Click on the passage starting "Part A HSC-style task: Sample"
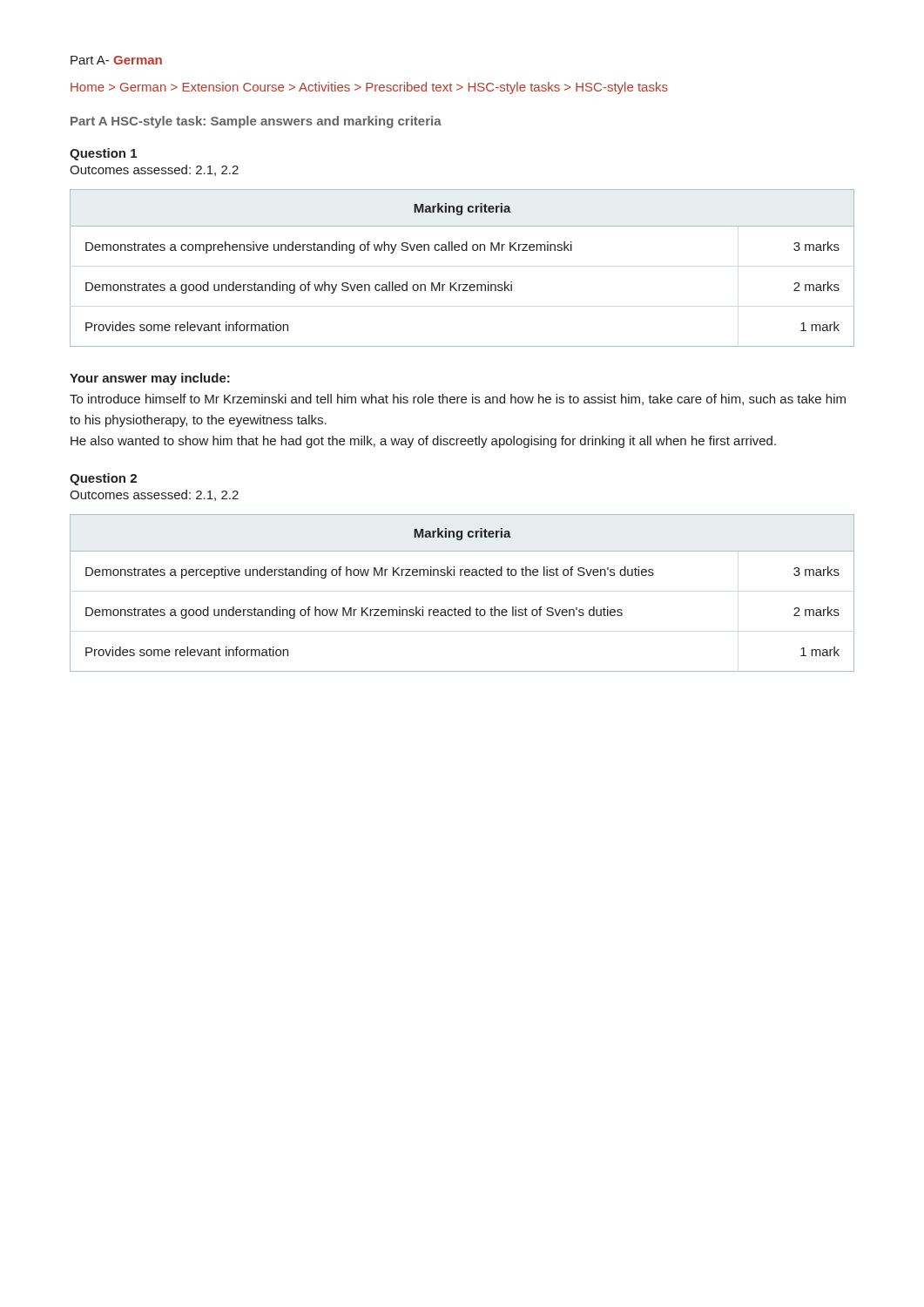 tap(255, 120)
